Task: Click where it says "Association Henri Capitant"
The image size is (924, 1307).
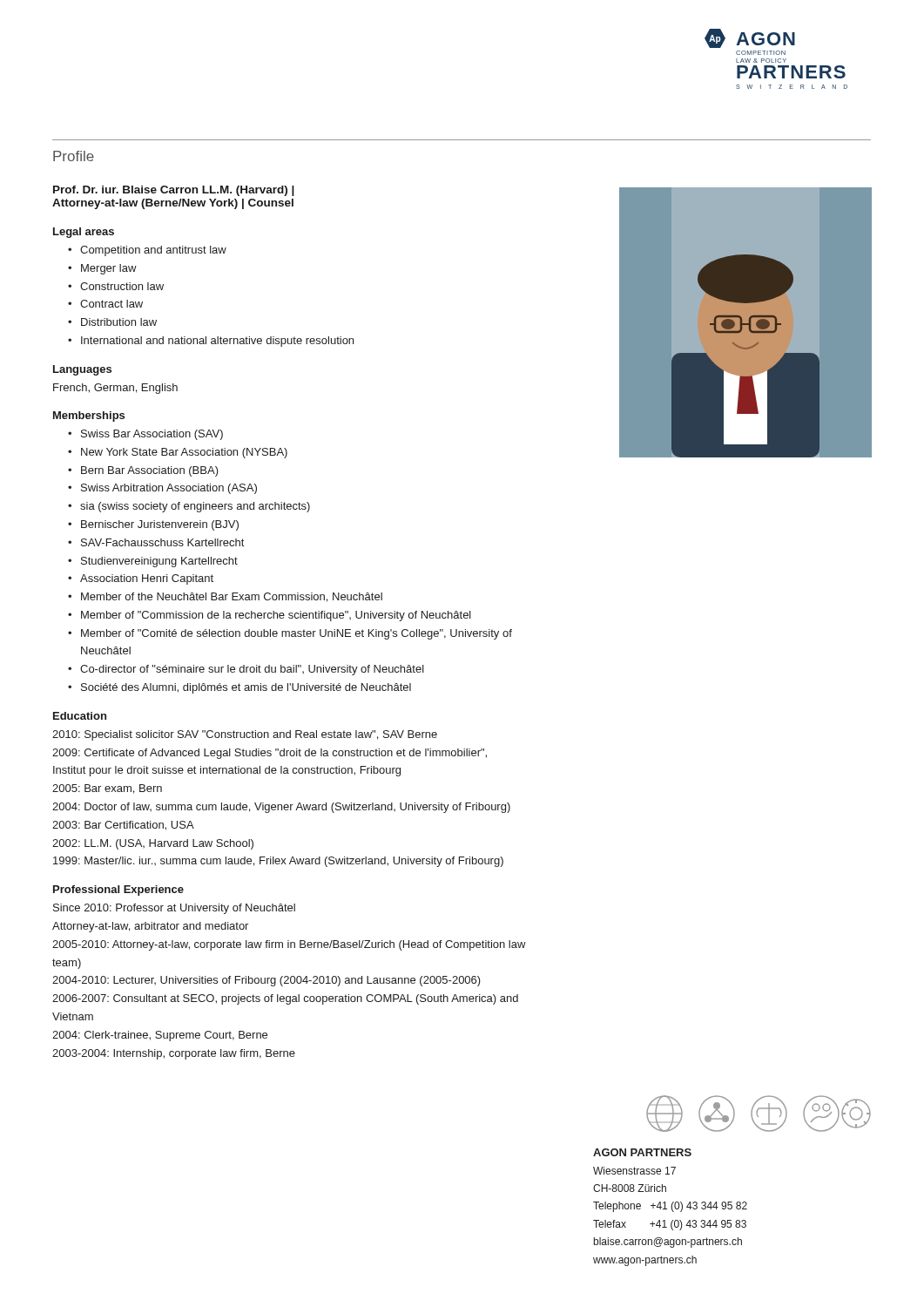Action: click(x=147, y=578)
